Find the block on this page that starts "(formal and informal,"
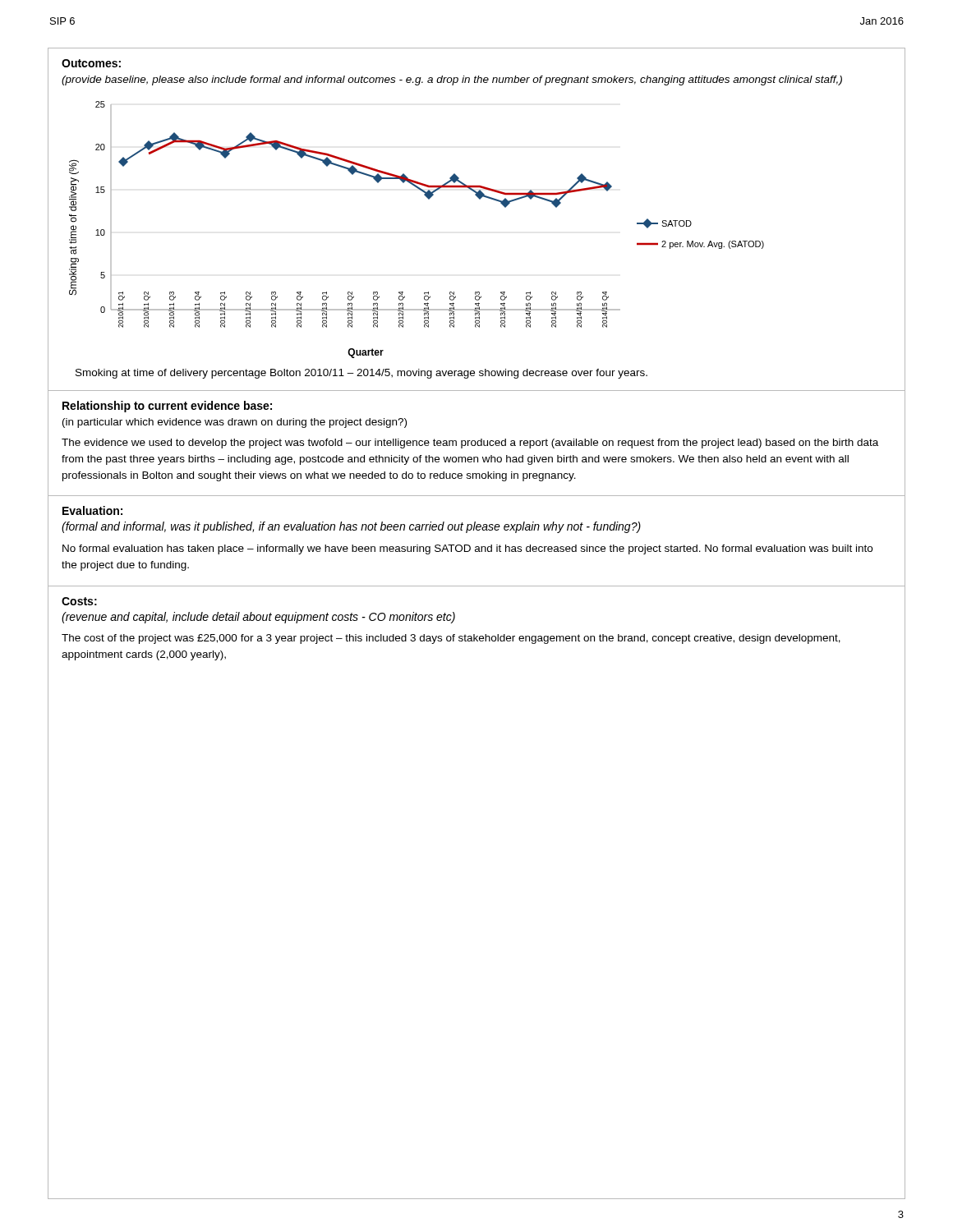This screenshot has height=1232, width=953. [x=351, y=527]
